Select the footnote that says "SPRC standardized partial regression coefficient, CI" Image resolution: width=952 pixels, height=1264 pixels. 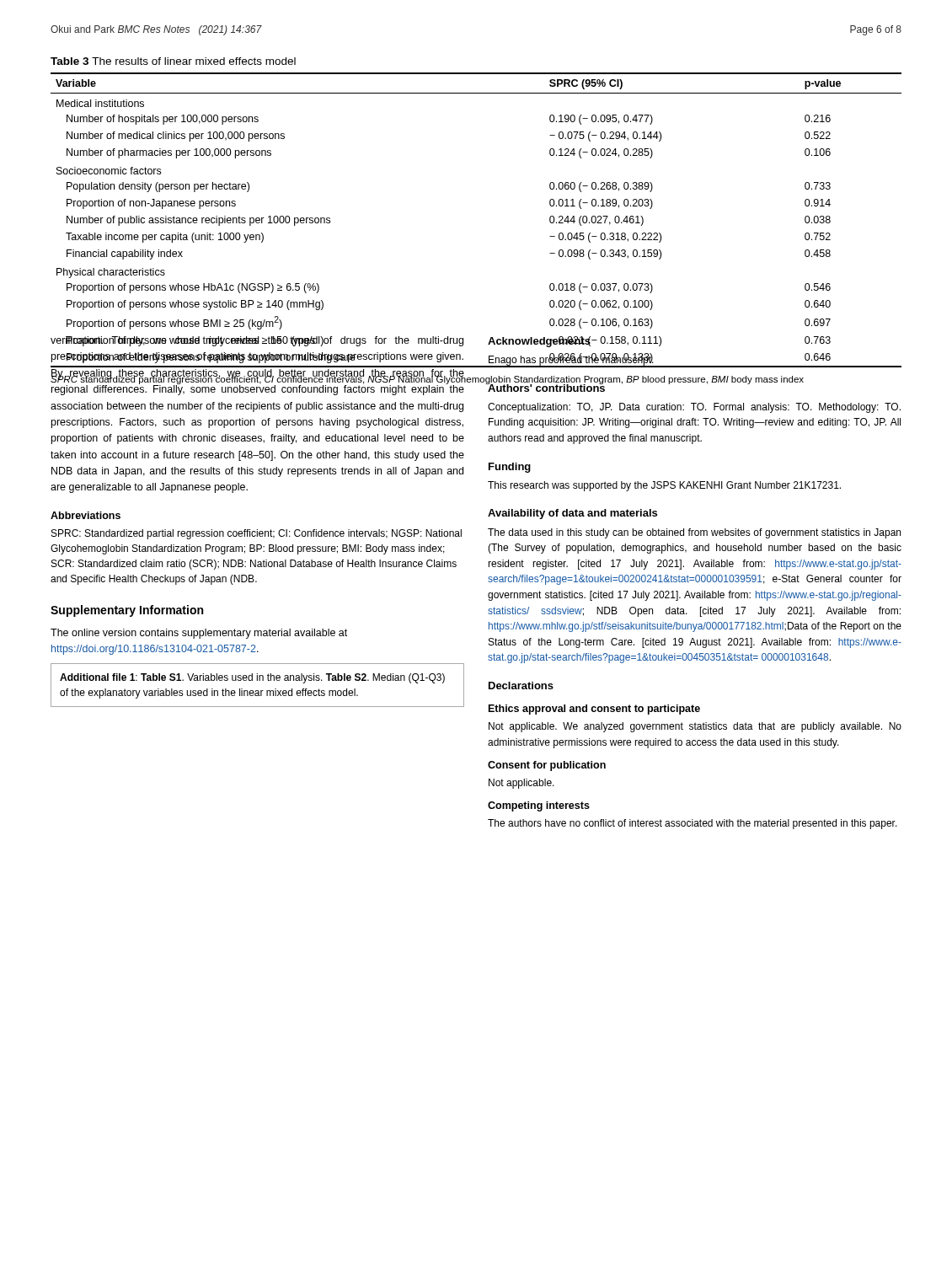pyautogui.click(x=427, y=379)
